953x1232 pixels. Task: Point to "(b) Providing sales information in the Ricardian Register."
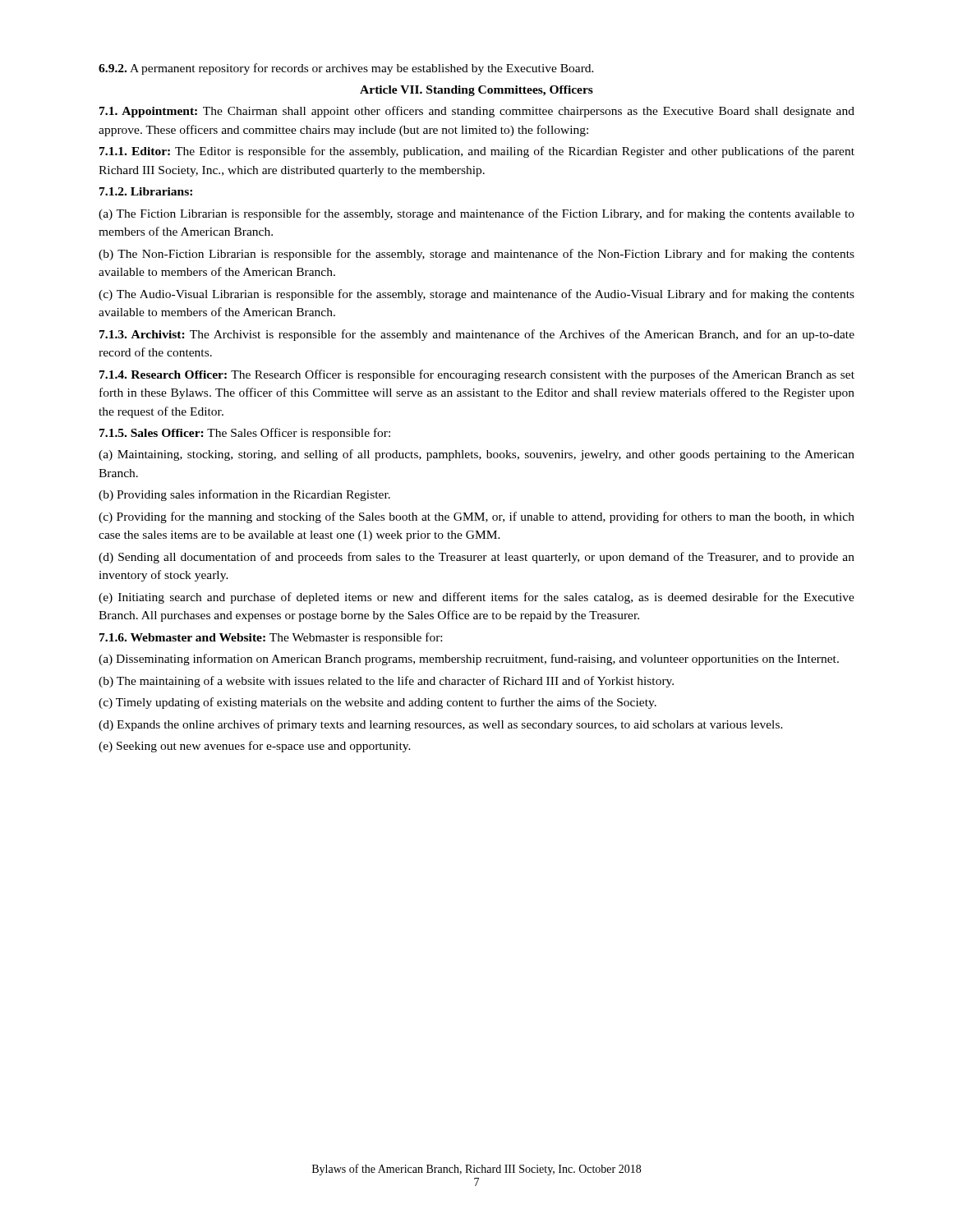244,495
